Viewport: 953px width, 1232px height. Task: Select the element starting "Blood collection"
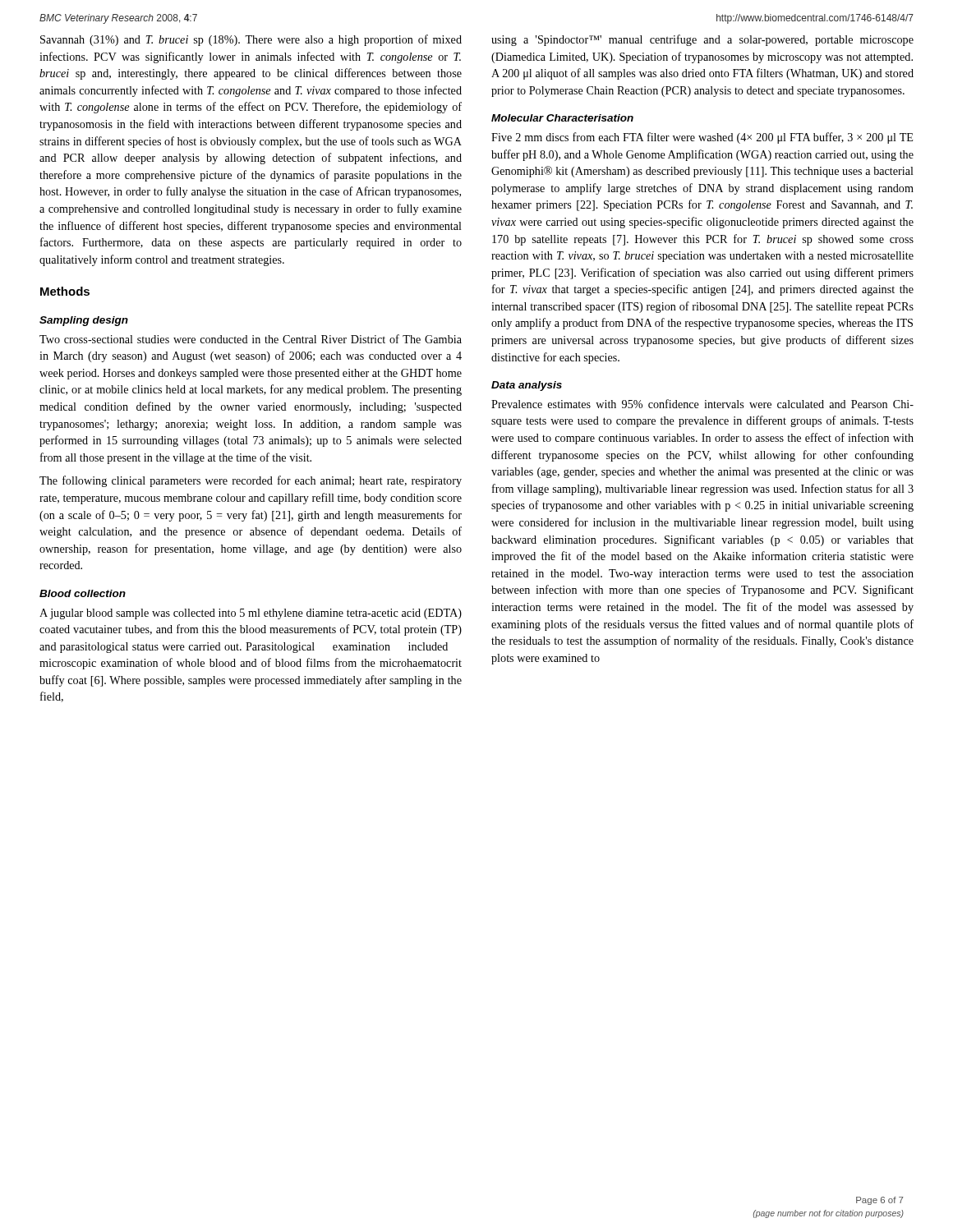tap(83, 593)
